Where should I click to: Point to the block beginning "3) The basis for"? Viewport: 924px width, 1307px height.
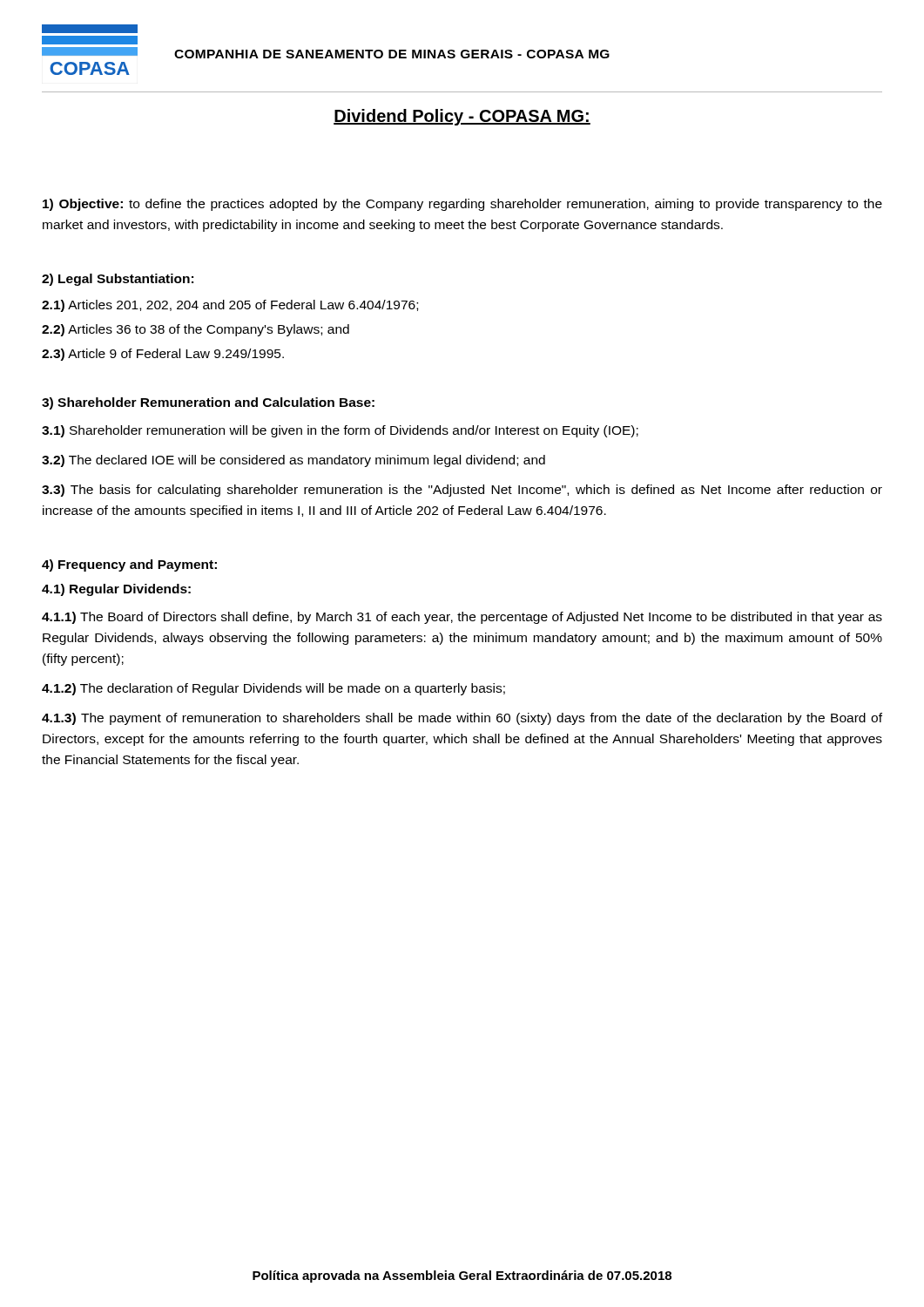pos(462,500)
